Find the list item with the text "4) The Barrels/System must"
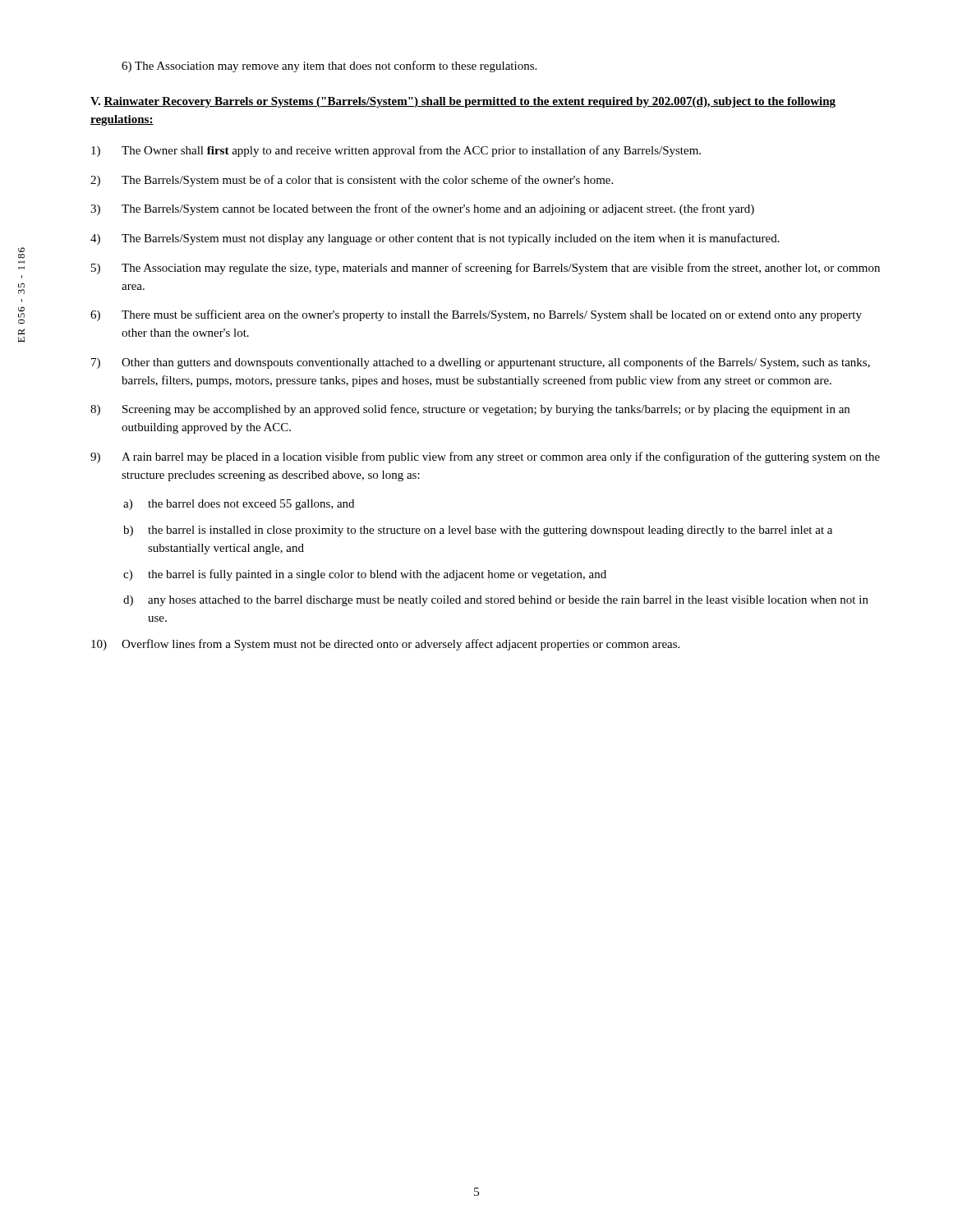The image size is (953, 1232). tap(489, 239)
